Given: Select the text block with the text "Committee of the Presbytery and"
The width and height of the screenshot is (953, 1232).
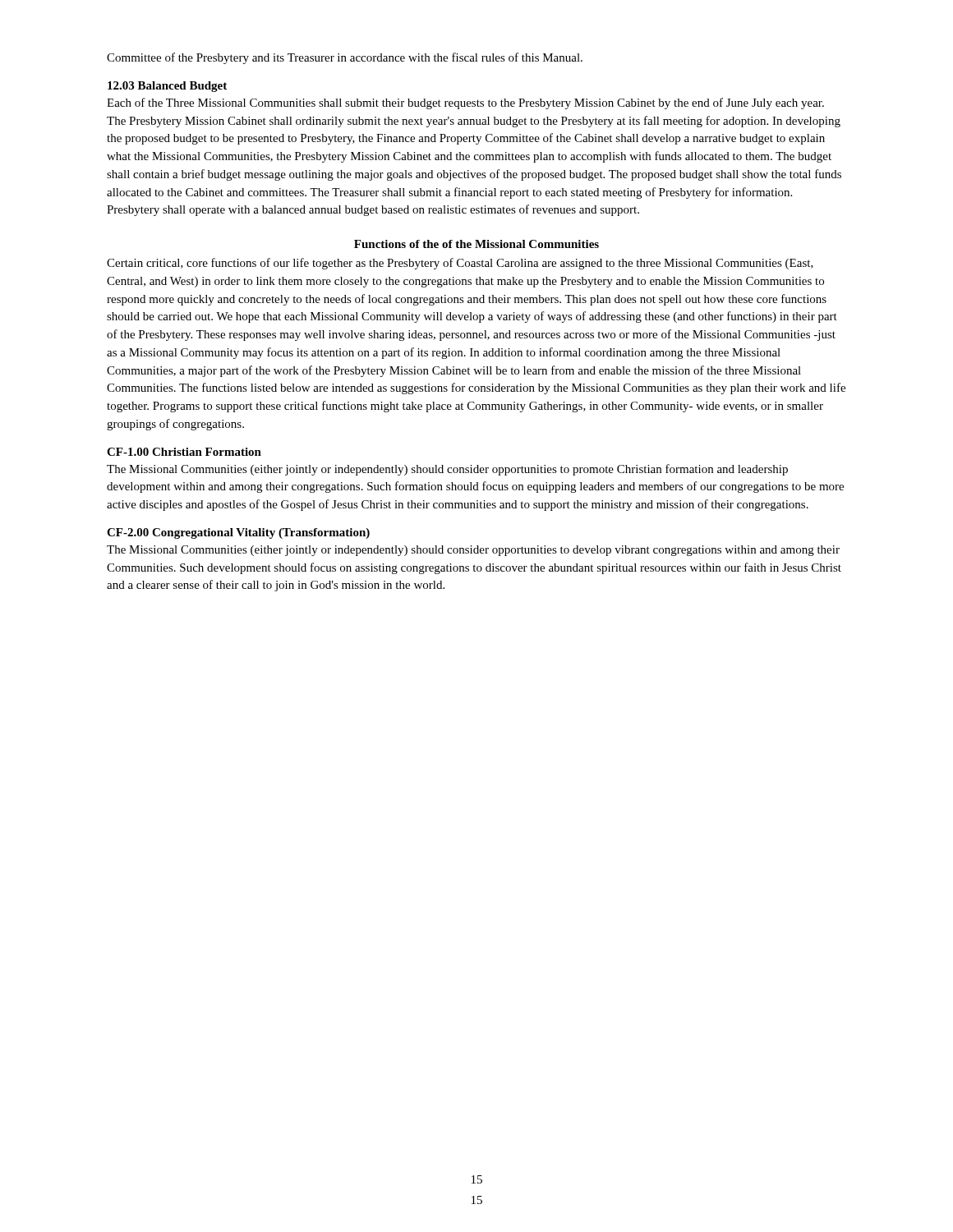Looking at the screenshot, I should (x=476, y=58).
